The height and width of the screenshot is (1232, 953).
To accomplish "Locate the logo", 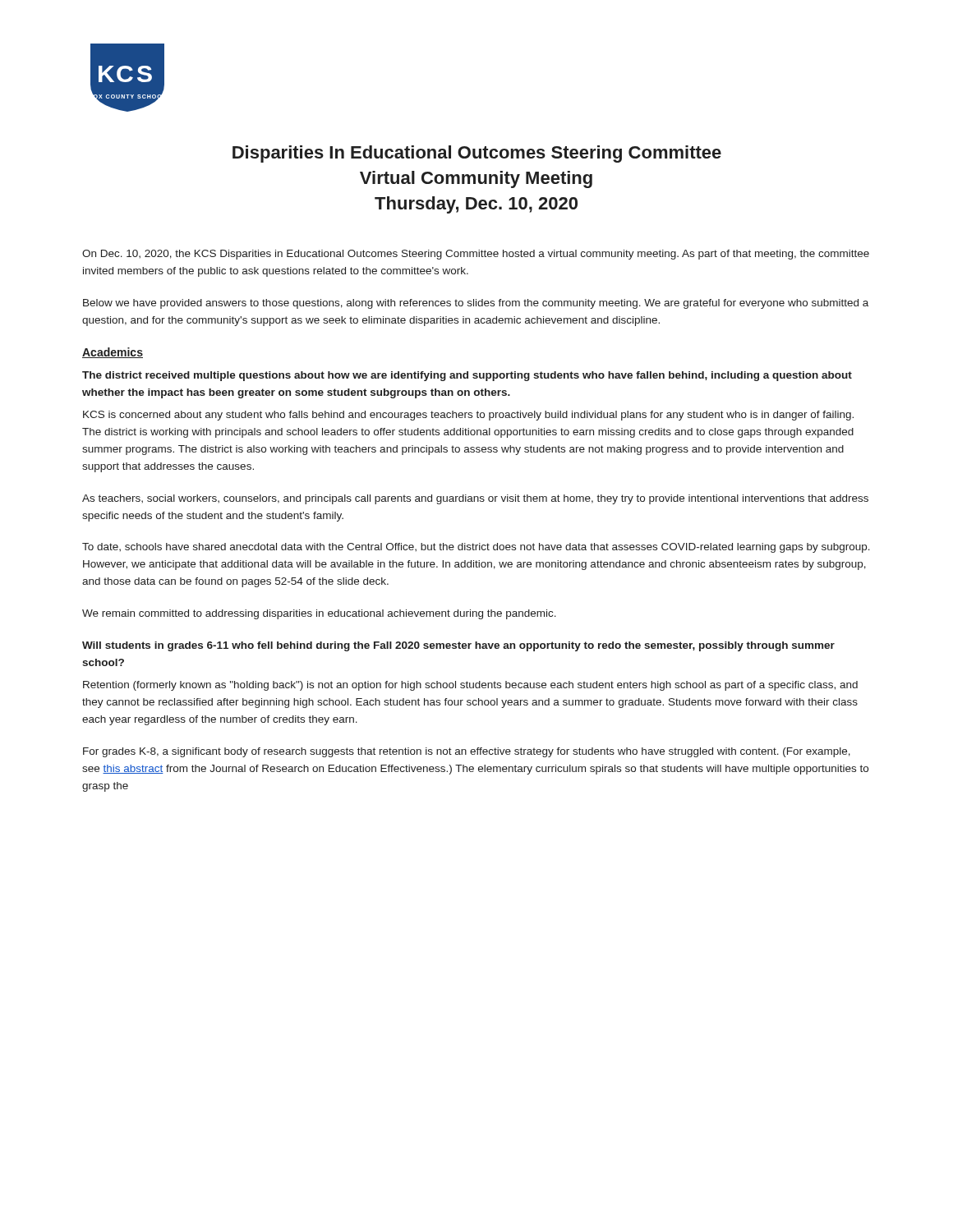I will tap(476, 78).
